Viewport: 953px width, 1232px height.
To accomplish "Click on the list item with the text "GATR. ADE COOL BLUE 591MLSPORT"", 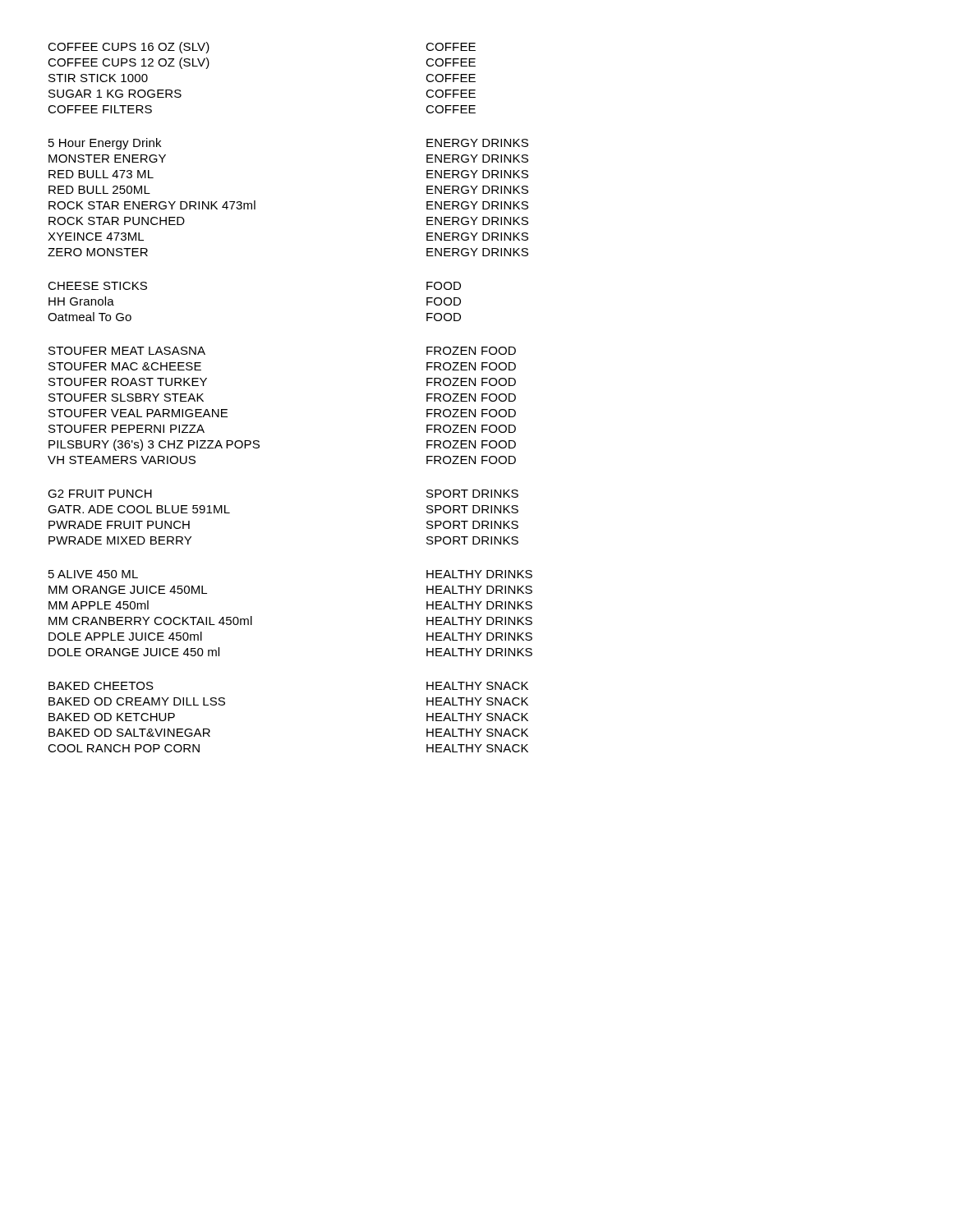I will tap(140, 506).
